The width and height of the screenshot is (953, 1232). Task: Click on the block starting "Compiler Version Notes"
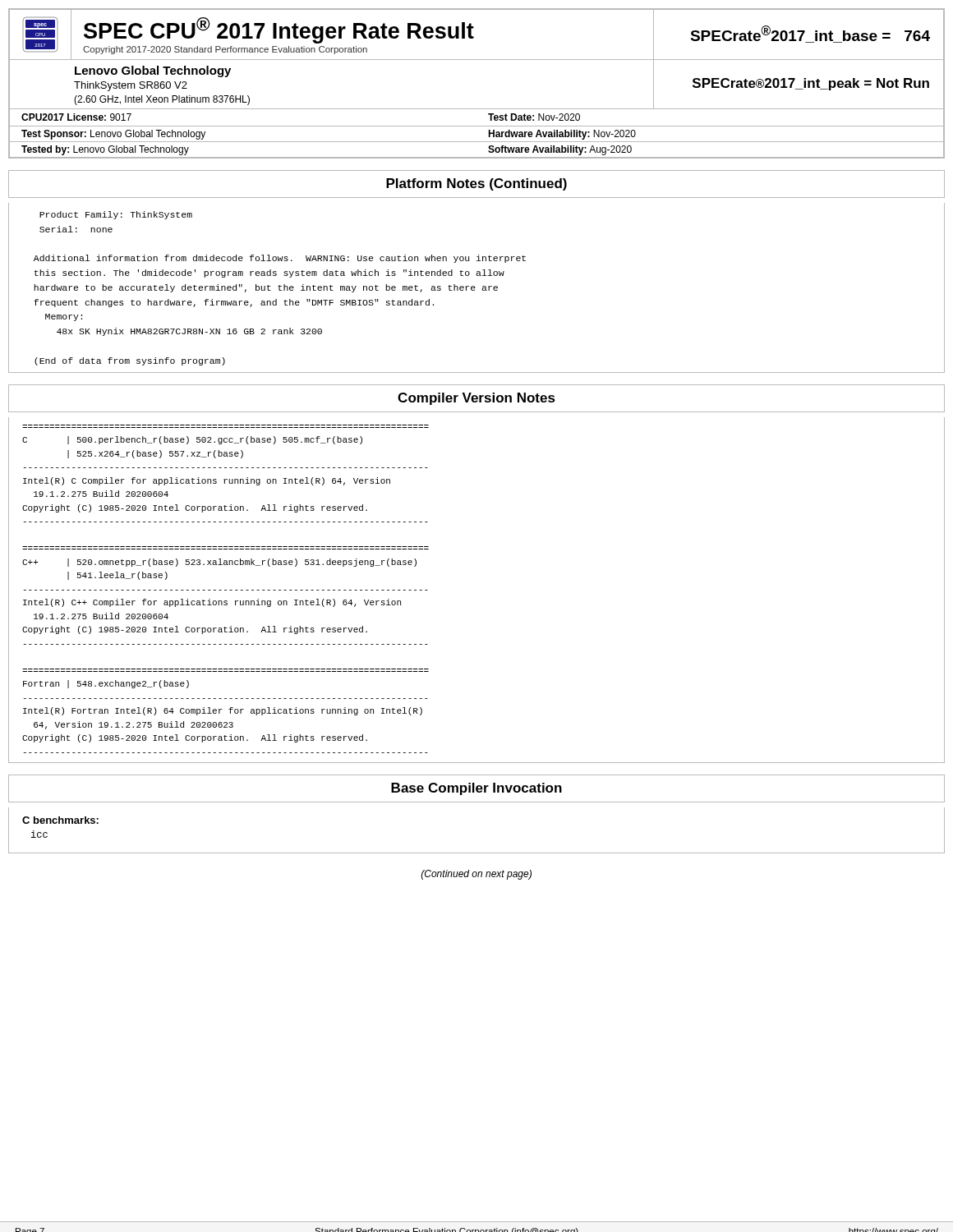[476, 398]
